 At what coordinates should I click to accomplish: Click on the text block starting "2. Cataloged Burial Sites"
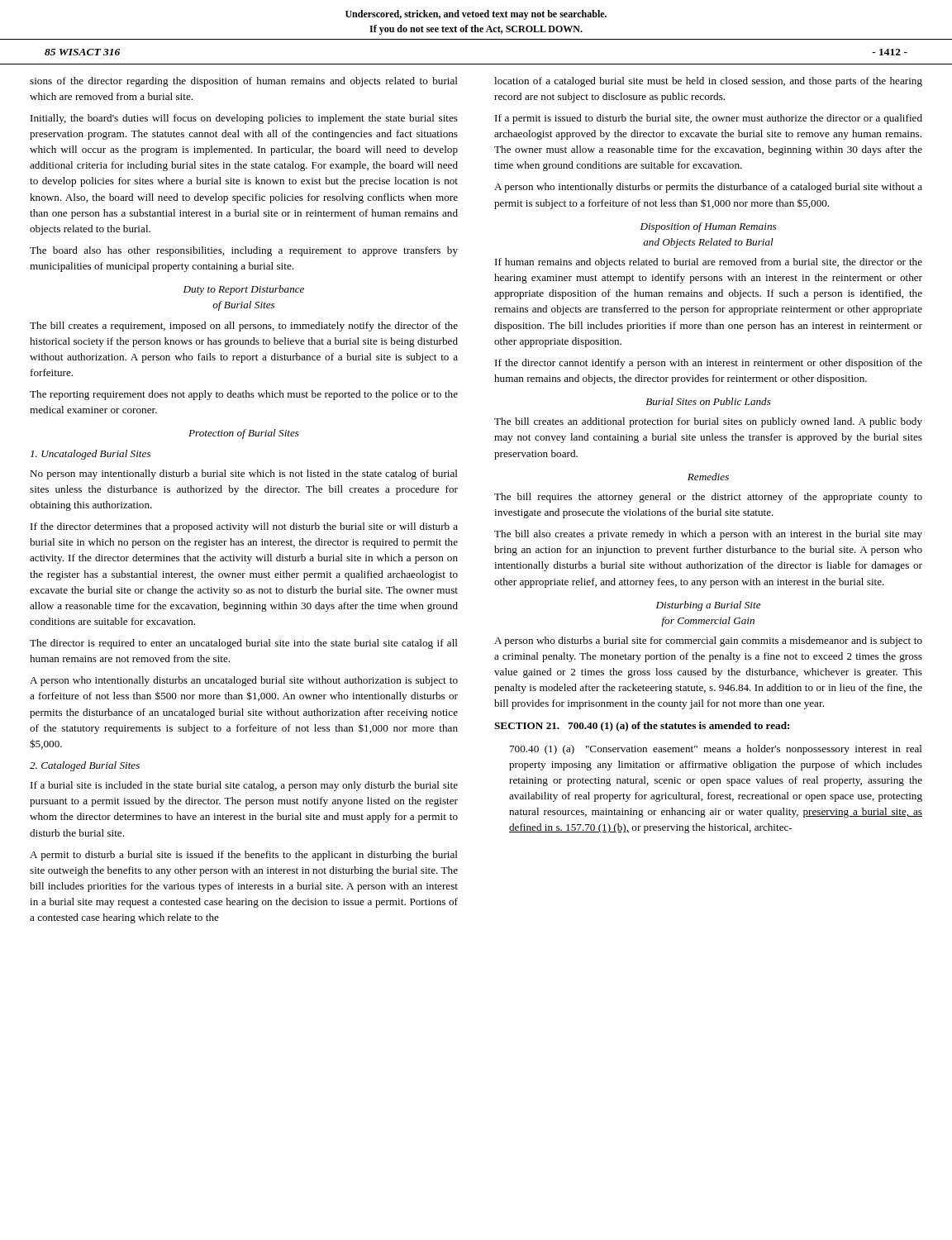click(x=85, y=765)
